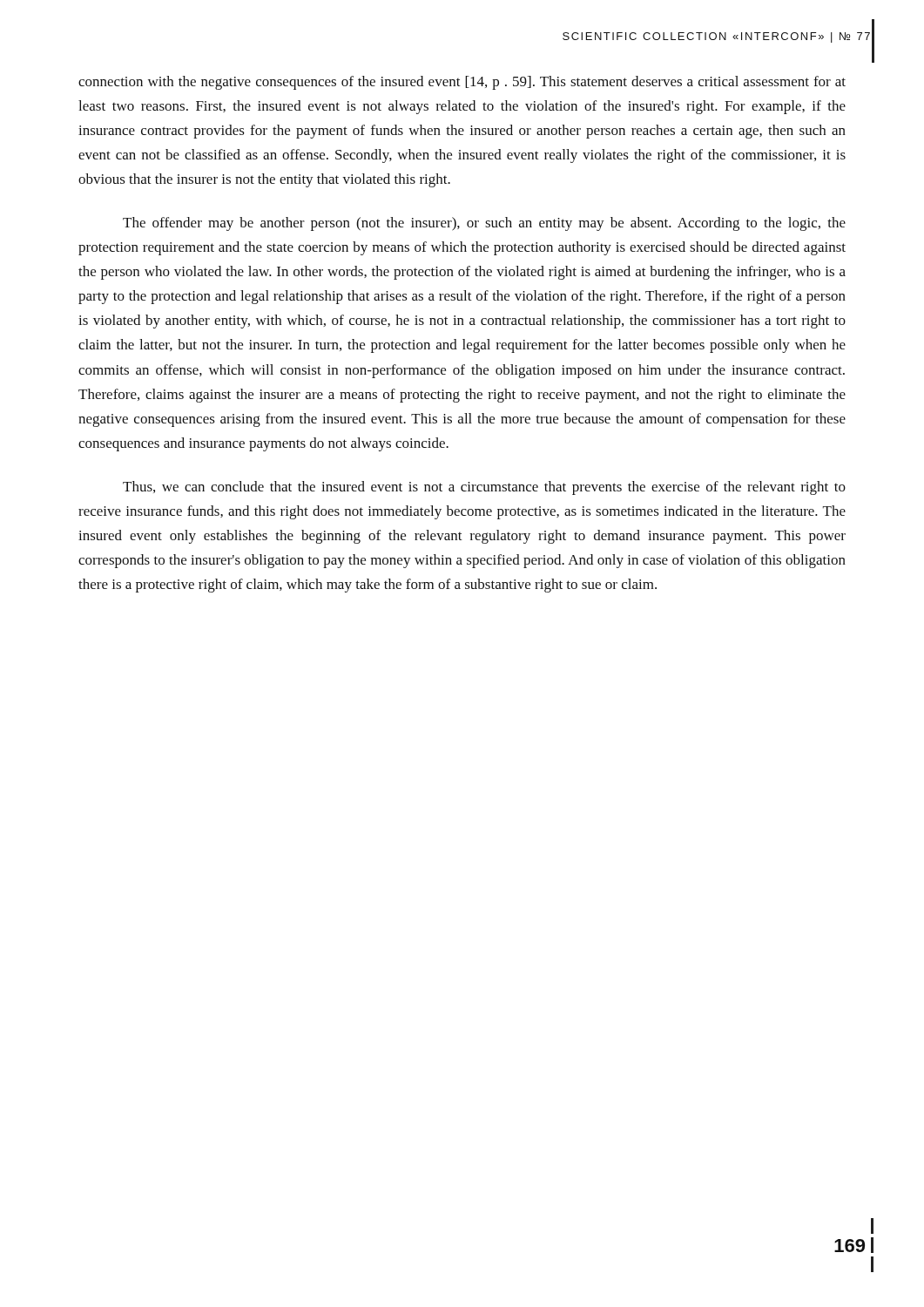This screenshot has width=924, height=1307.
Task: Point to the region starting "connection with the negative consequences of the"
Action: (x=462, y=131)
